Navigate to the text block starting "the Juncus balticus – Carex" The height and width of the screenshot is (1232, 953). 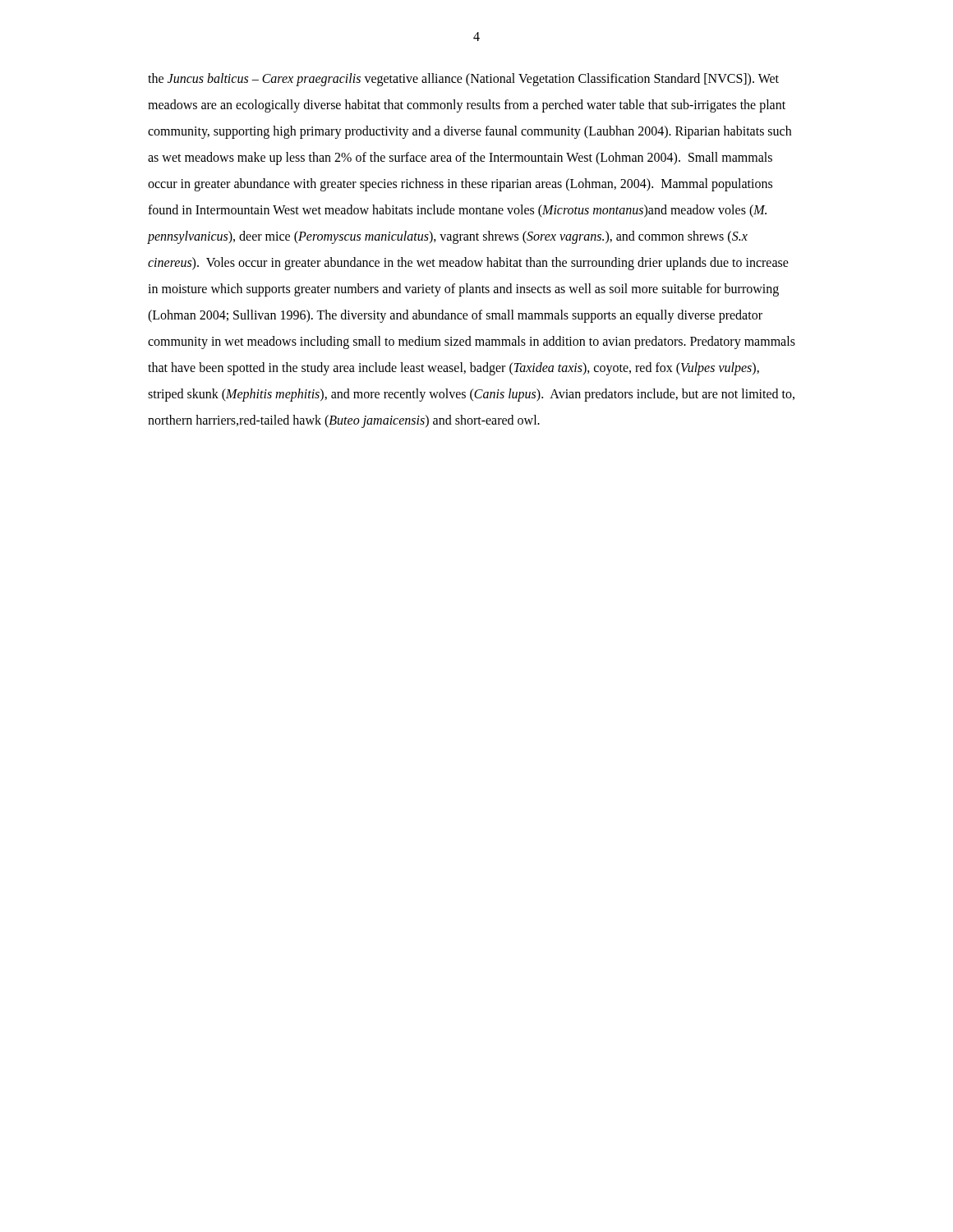coord(472,249)
